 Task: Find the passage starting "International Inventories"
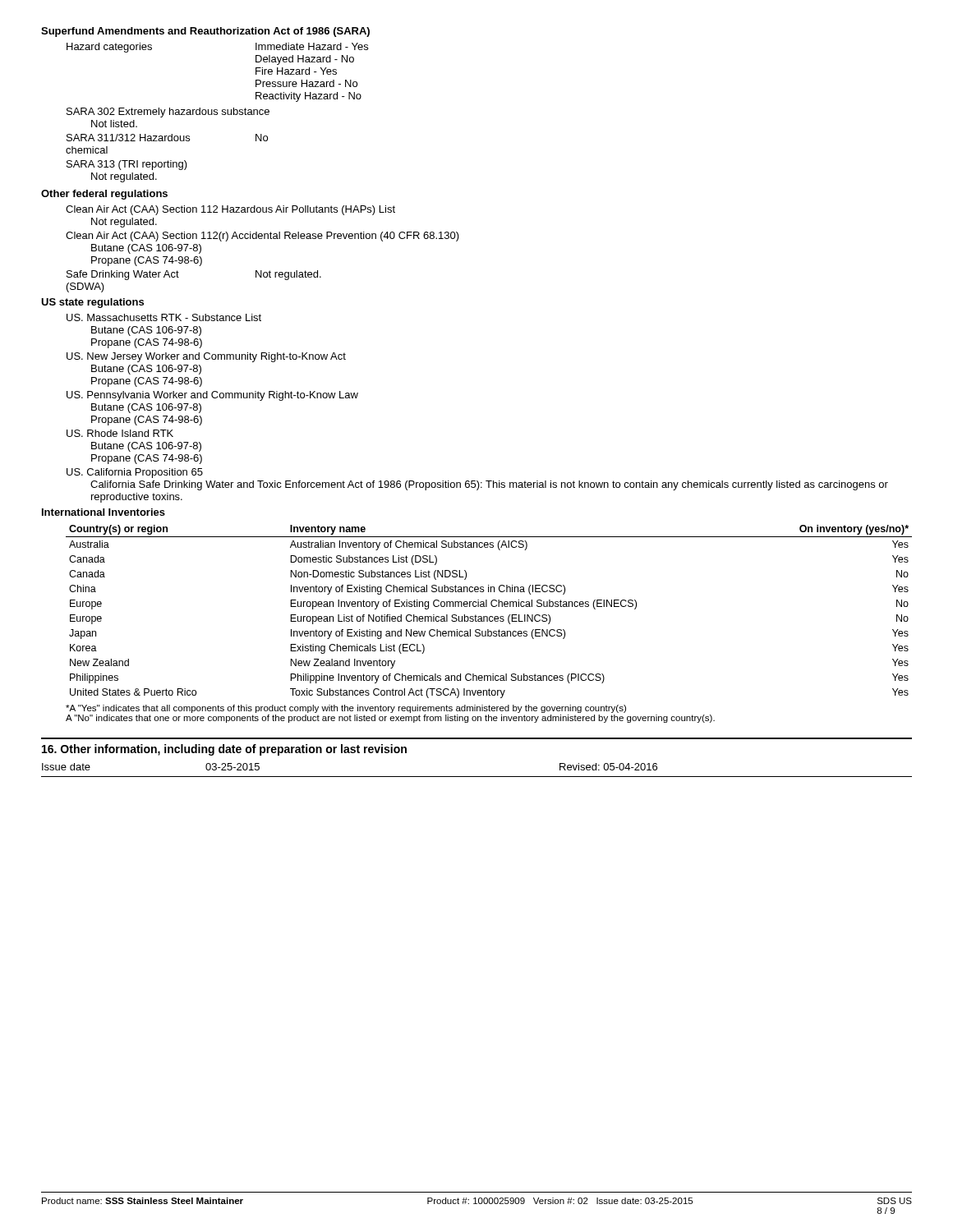pyautogui.click(x=103, y=512)
